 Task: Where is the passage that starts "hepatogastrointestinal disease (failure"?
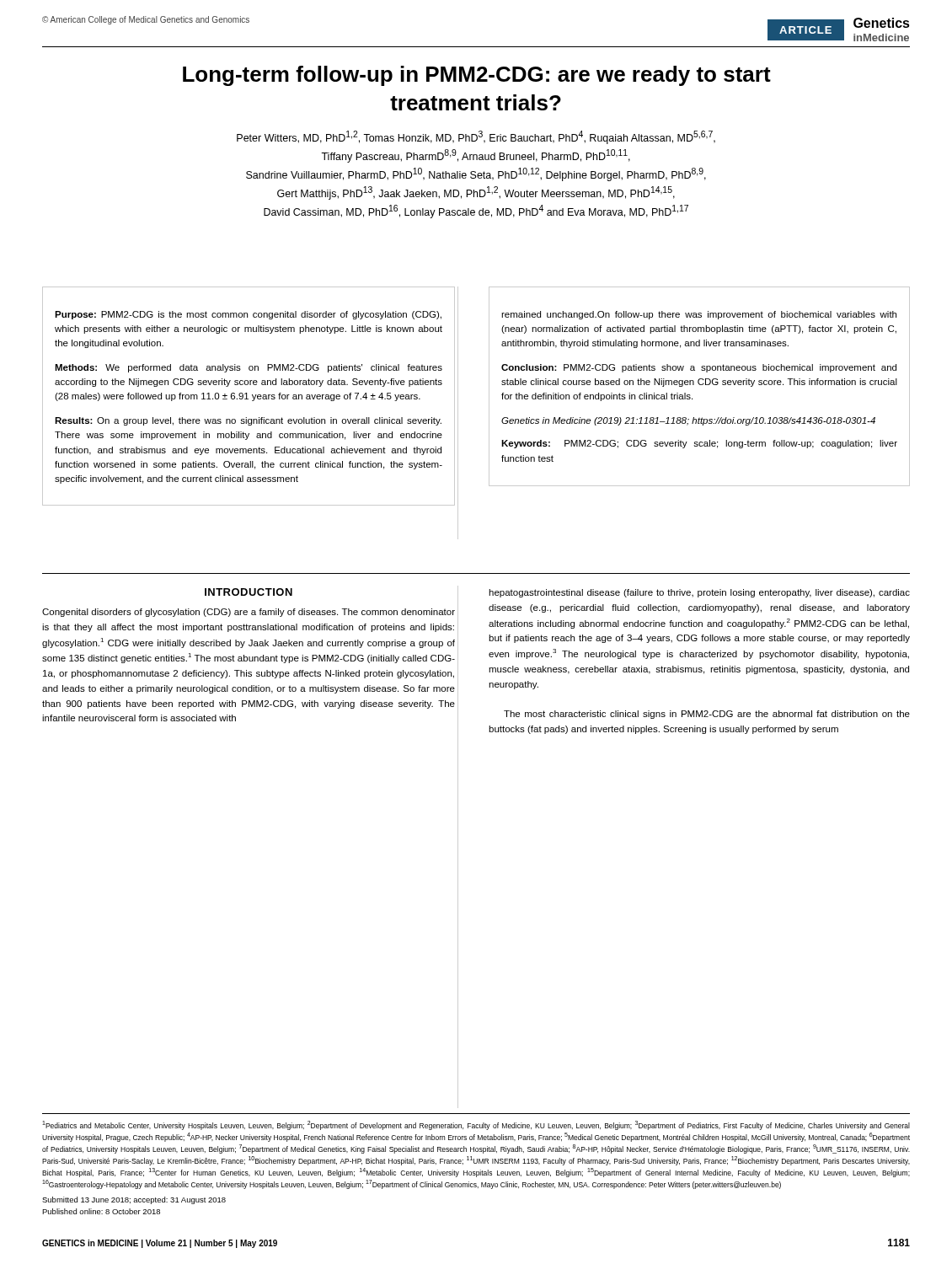[x=699, y=661]
